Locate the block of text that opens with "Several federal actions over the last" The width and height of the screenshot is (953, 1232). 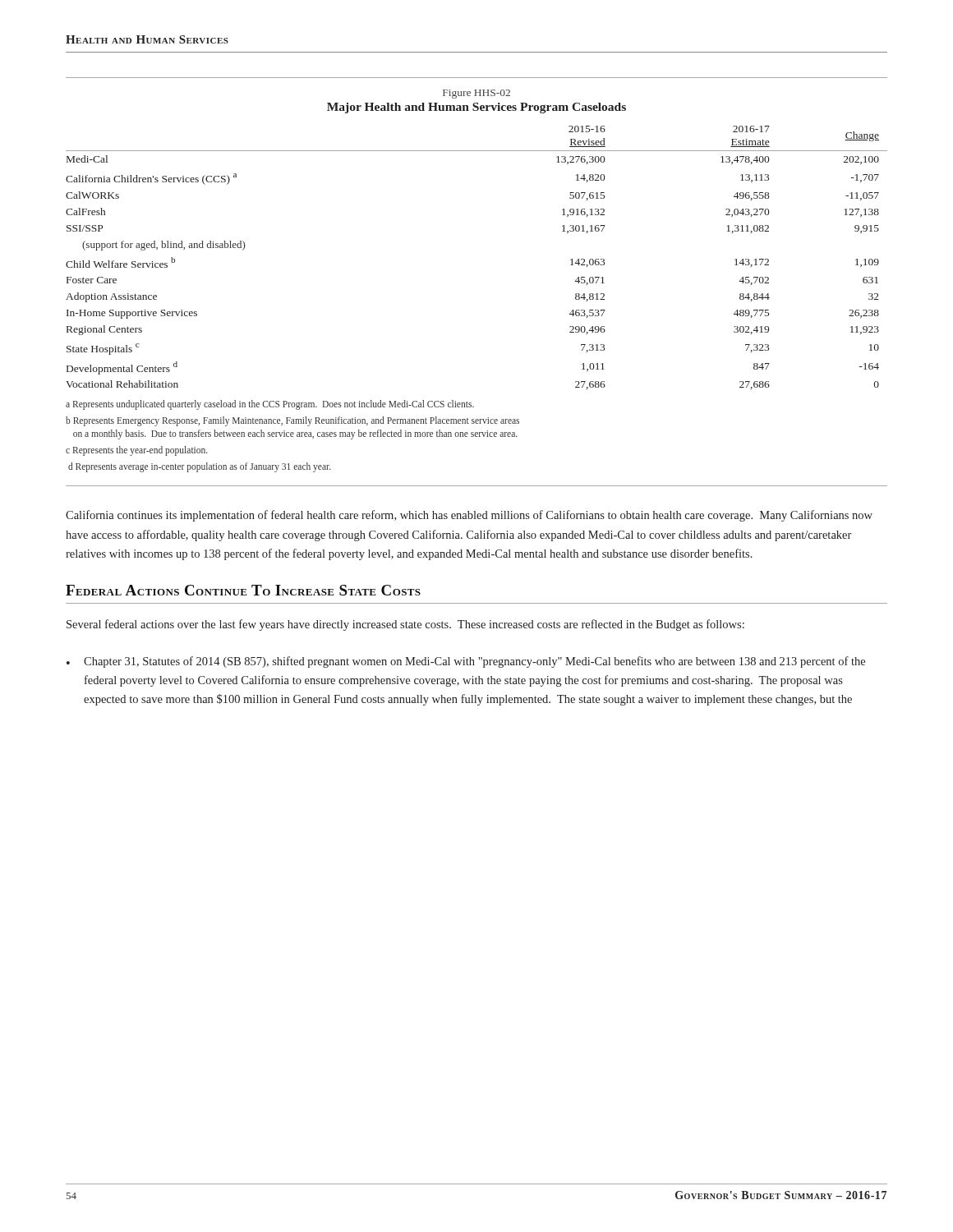pyautogui.click(x=405, y=624)
